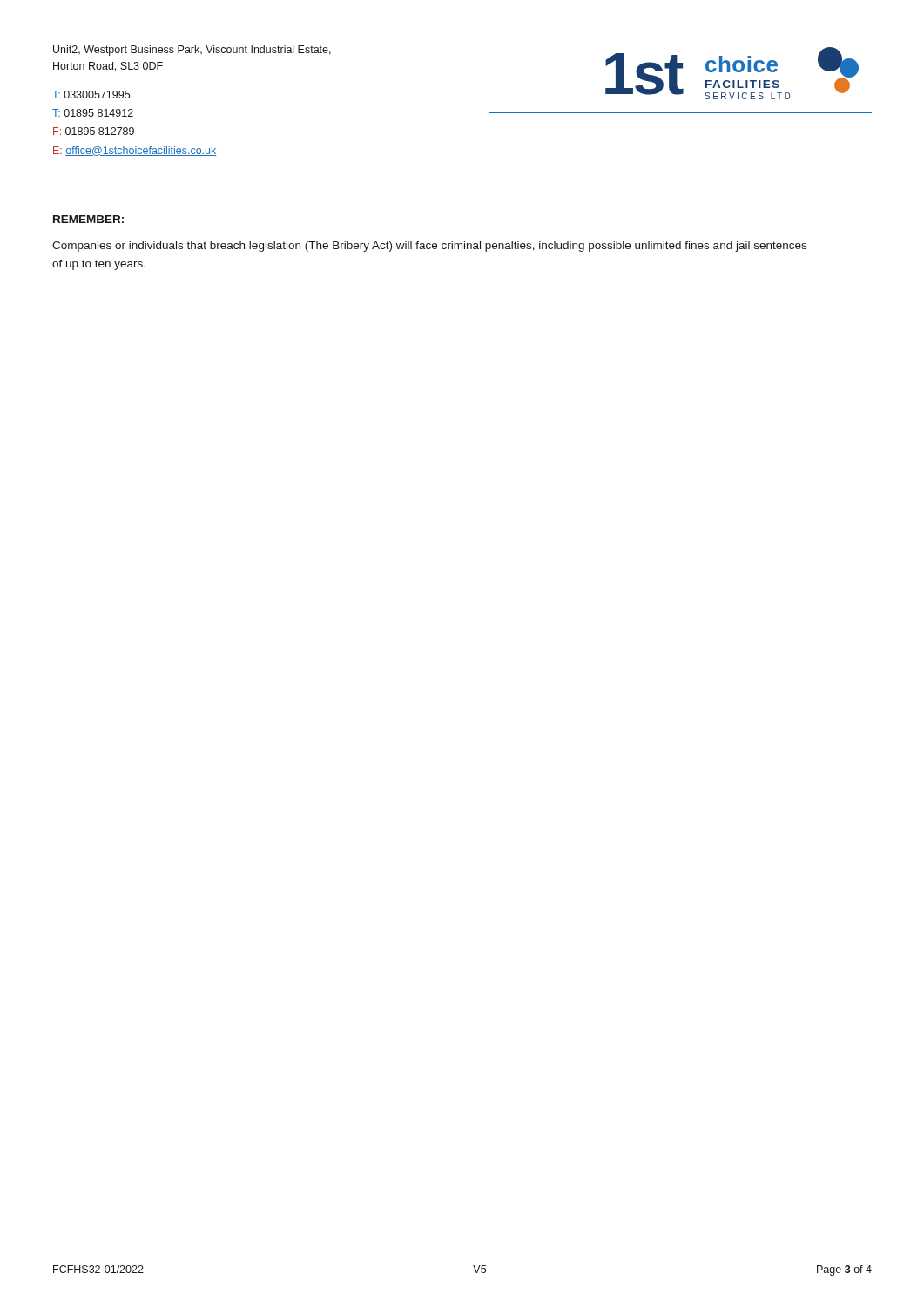Image resolution: width=924 pixels, height=1307 pixels.
Task: Locate a section header
Action: pos(462,219)
